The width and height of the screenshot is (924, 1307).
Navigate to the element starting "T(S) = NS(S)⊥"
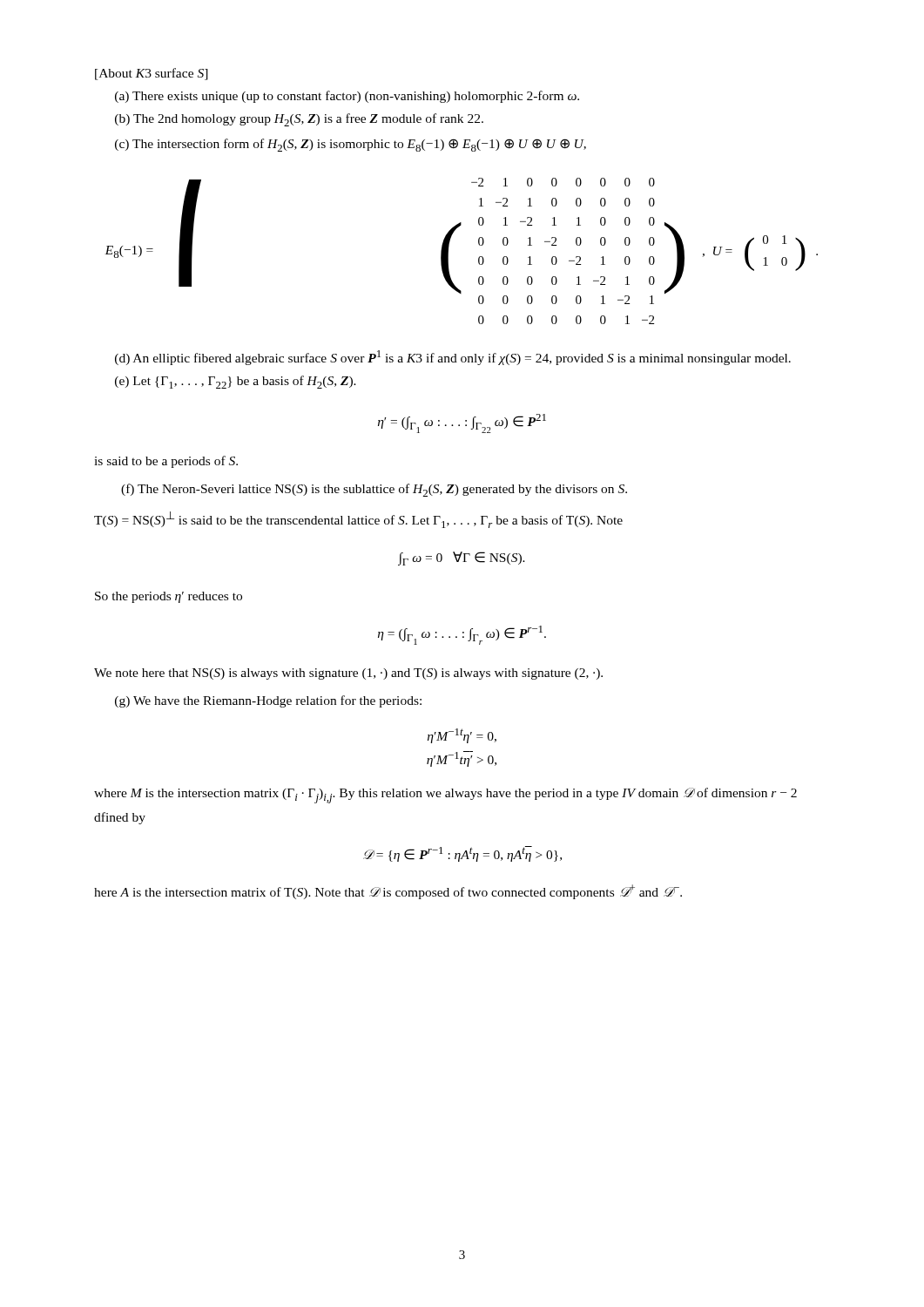tap(358, 520)
